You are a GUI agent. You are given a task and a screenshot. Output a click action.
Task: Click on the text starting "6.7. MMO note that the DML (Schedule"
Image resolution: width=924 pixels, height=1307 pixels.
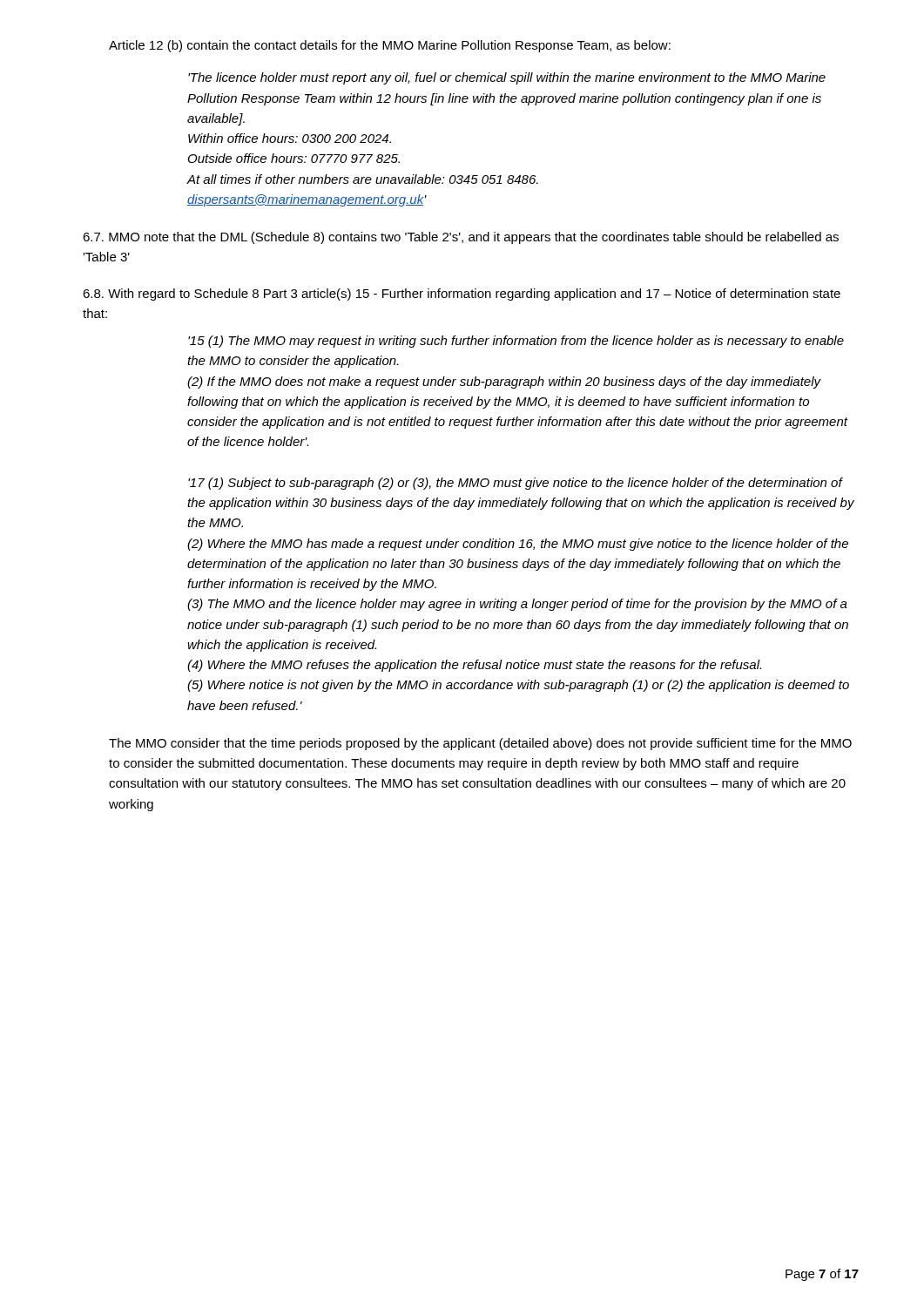[x=461, y=247]
